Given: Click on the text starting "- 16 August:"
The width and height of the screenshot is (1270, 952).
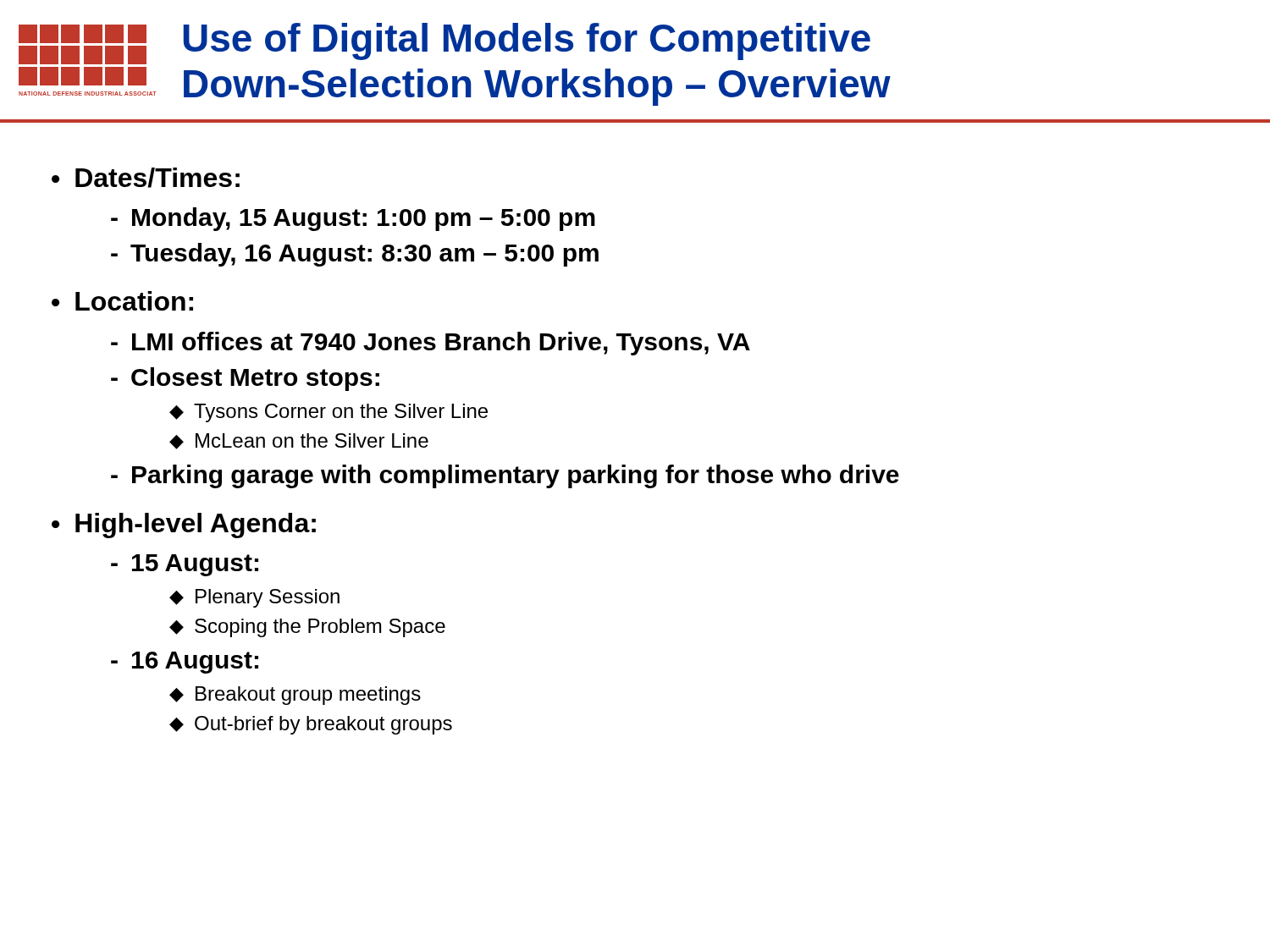Looking at the screenshot, I should 185,660.
